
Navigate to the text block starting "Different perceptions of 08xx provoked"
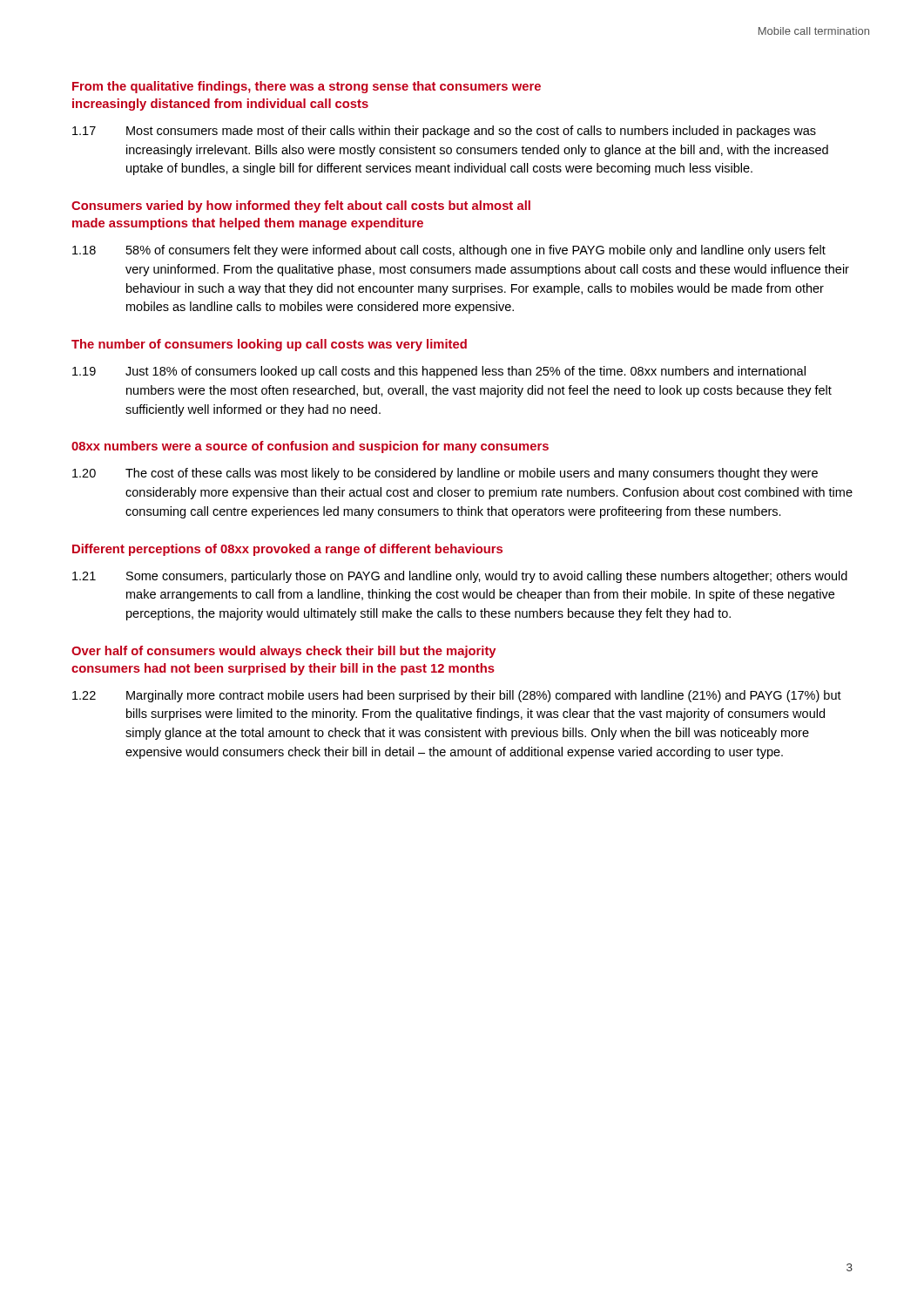click(x=287, y=549)
